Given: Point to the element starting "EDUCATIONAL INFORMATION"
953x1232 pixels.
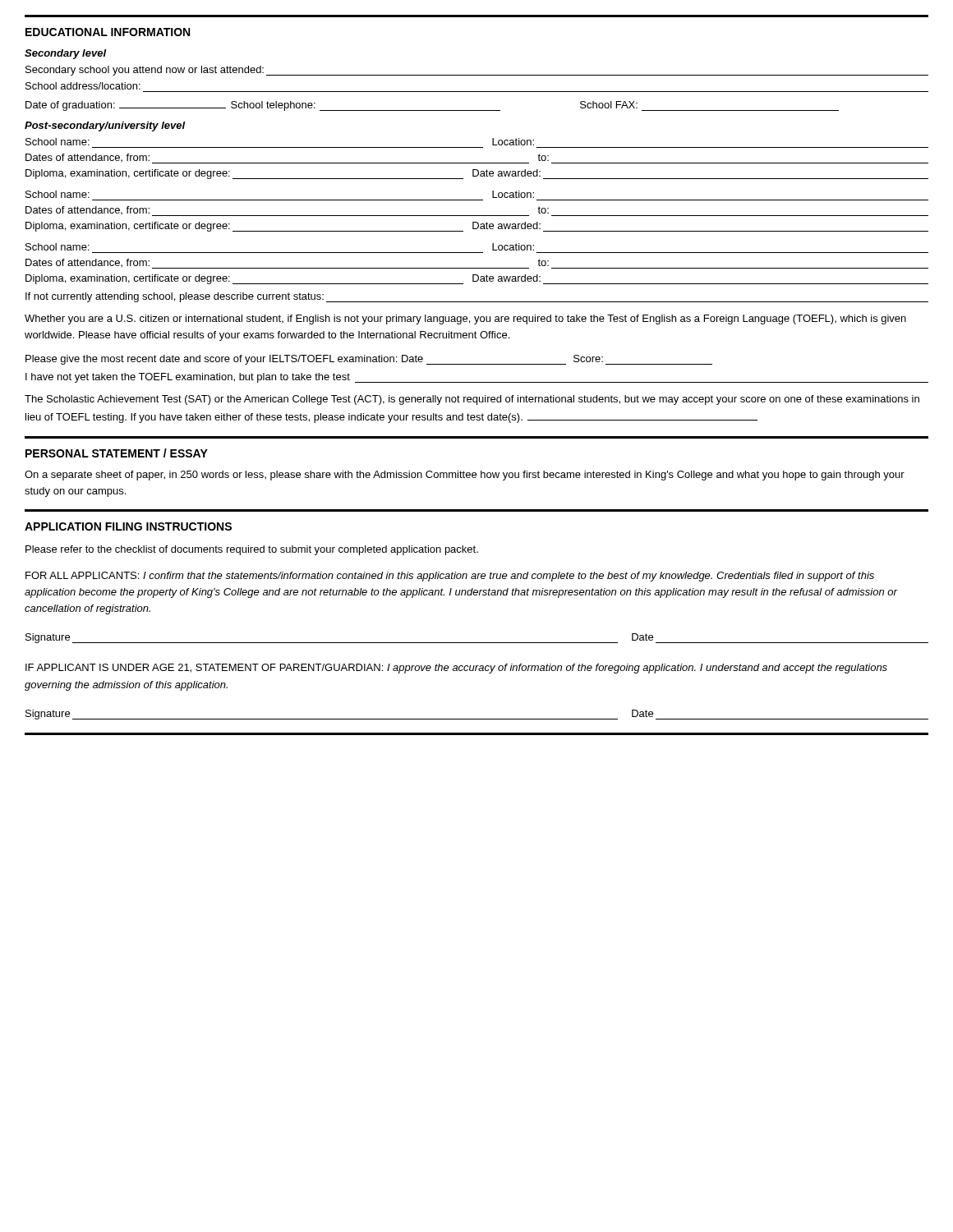Looking at the screenshot, I should [108, 32].
